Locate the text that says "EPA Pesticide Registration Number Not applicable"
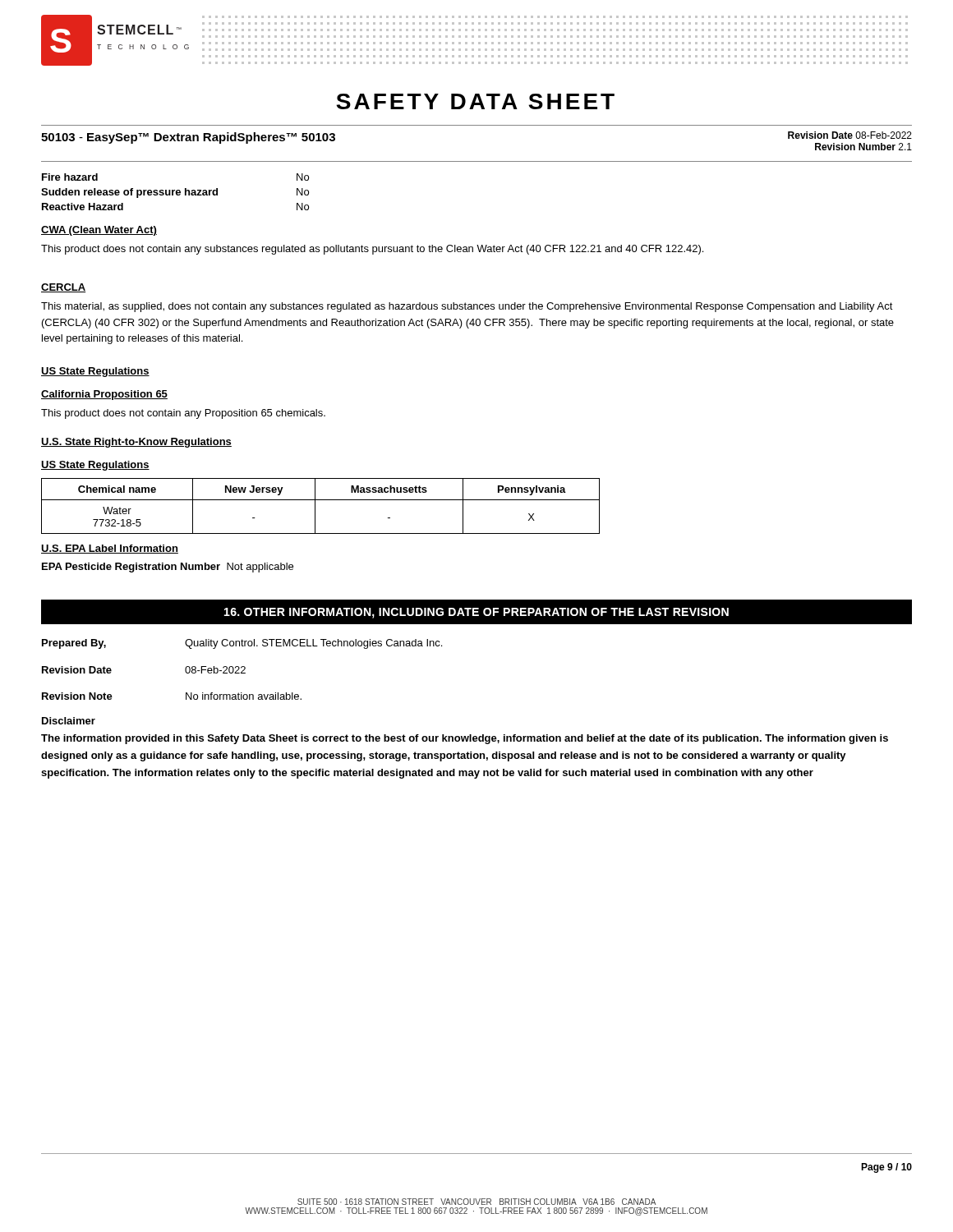Viewport: 953px width, 1232px height. coord(167,566)
